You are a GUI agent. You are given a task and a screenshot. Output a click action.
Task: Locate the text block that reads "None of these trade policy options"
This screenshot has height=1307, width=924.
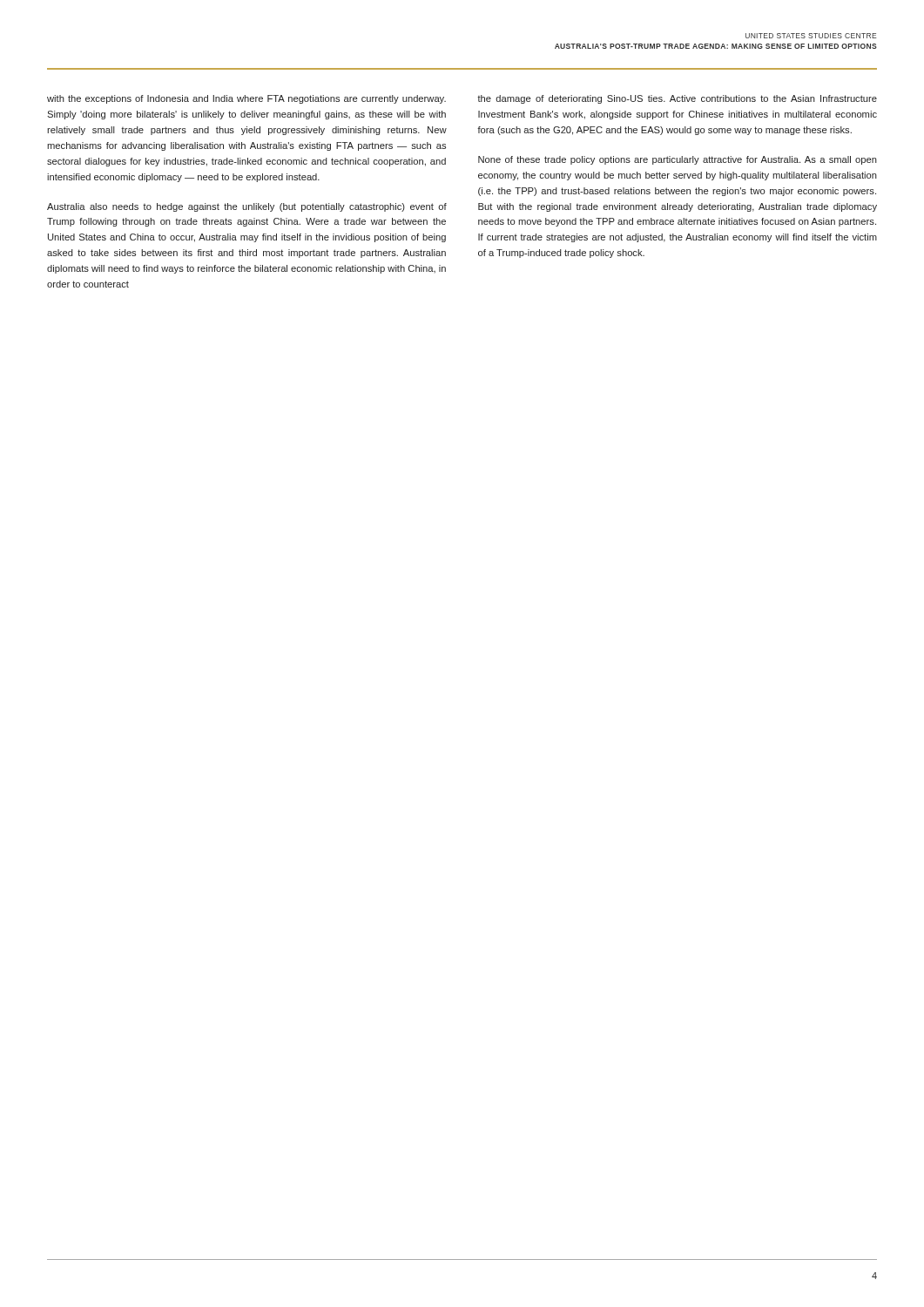pos(677,206)
